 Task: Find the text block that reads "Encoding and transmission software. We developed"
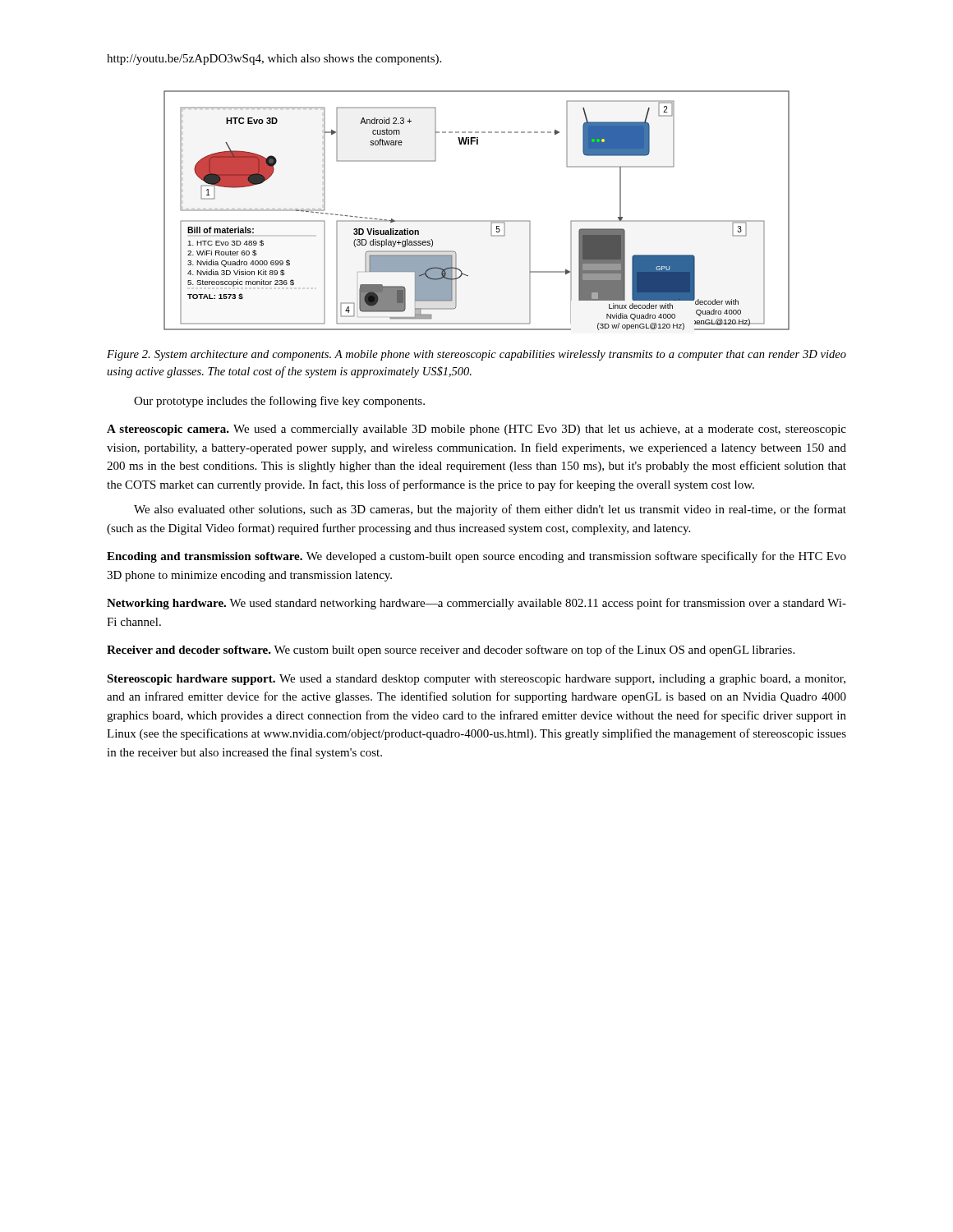[x=476, y=565]
